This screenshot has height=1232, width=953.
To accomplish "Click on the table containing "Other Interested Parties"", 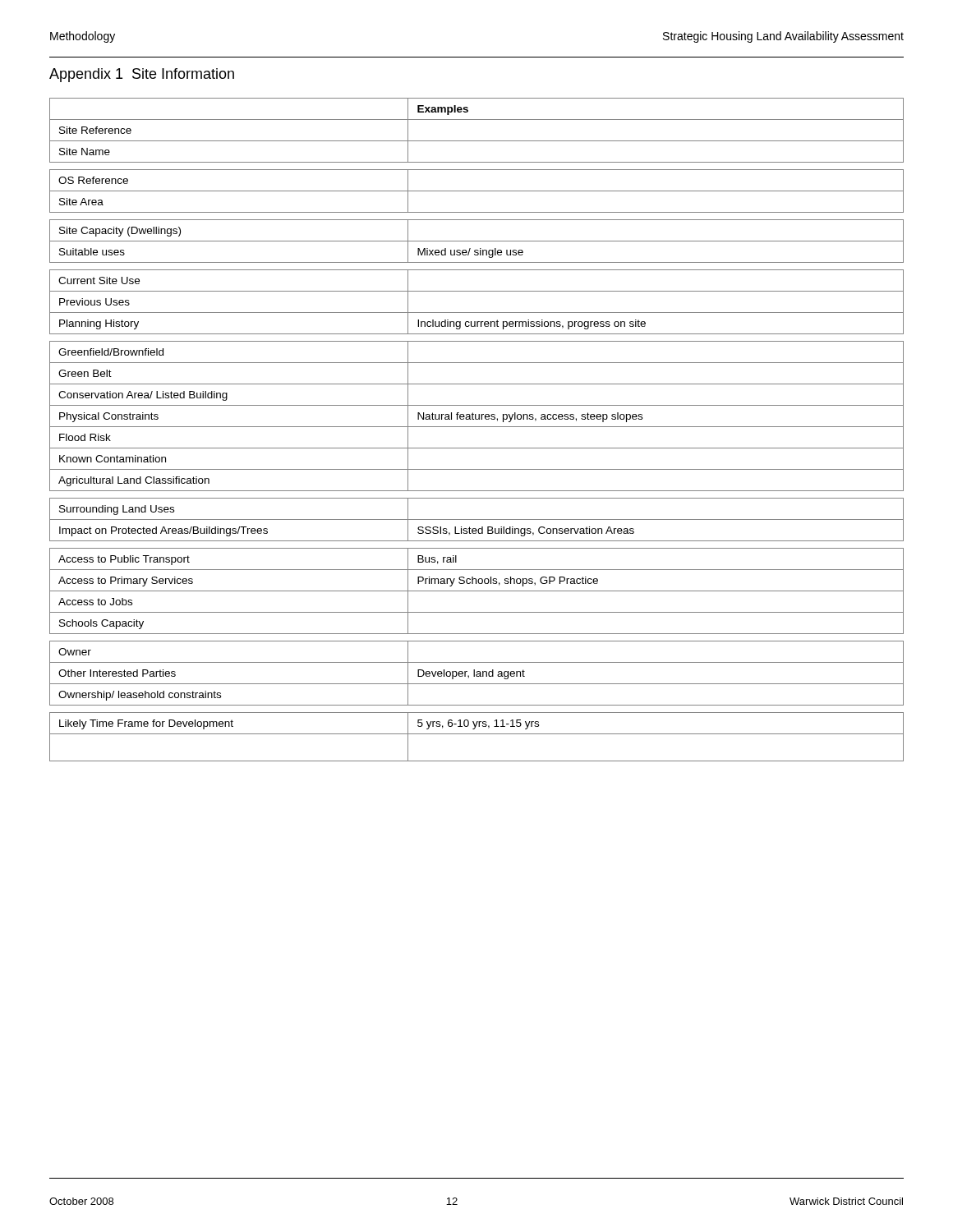I will tap(476, 430).
